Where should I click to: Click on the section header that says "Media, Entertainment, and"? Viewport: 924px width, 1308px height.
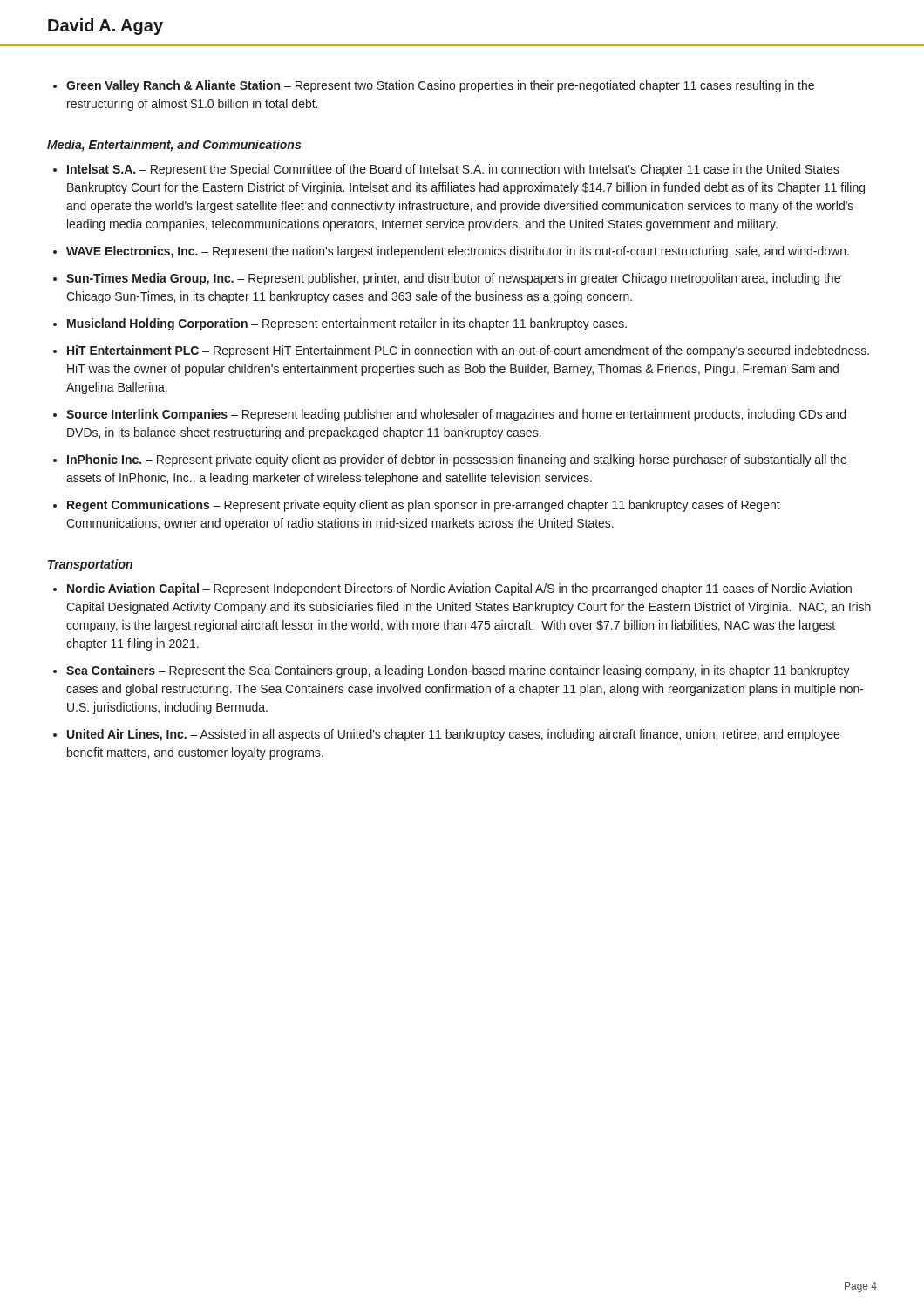tap(174, 145)
